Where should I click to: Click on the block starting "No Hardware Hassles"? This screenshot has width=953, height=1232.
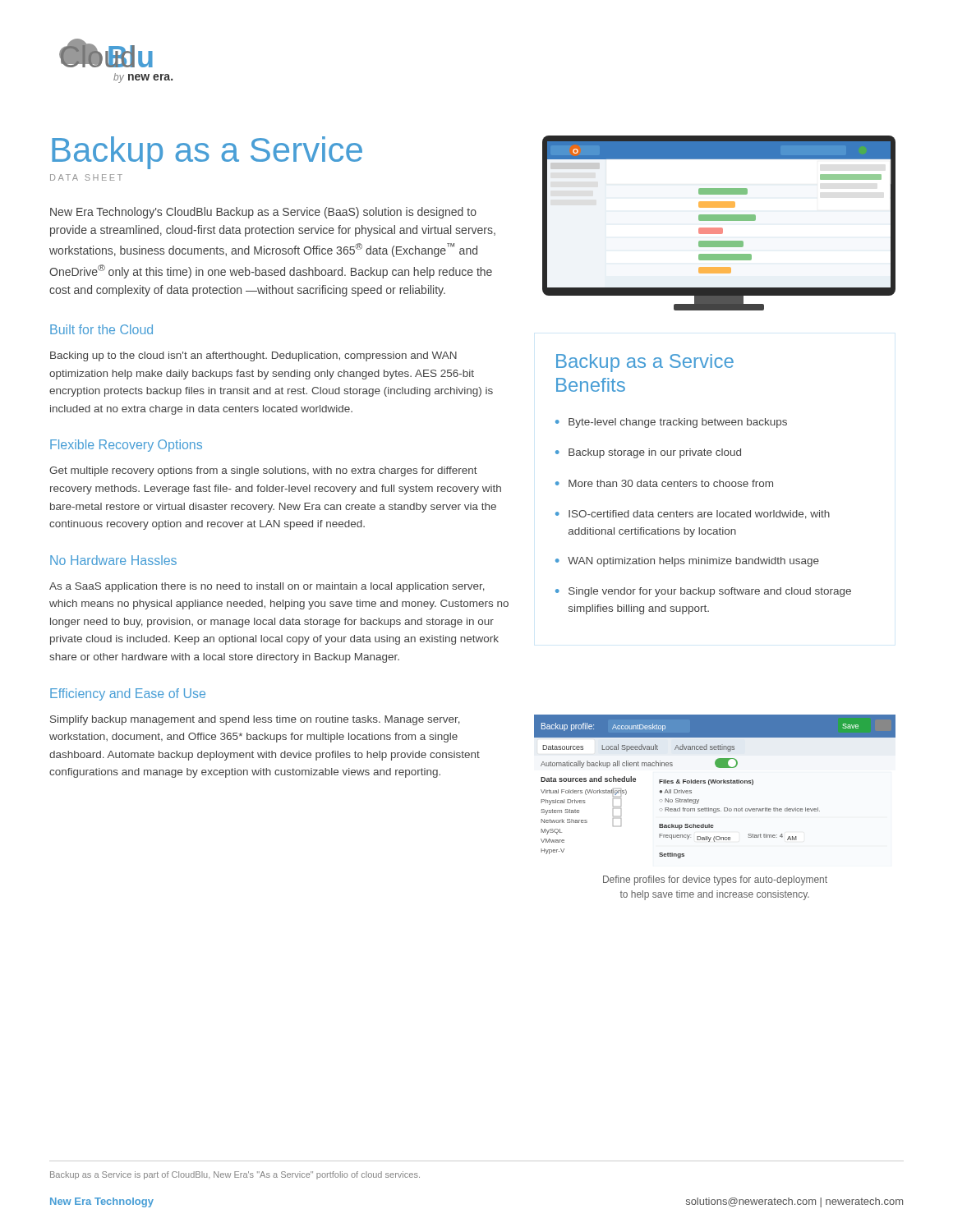[x=113, y=560]
